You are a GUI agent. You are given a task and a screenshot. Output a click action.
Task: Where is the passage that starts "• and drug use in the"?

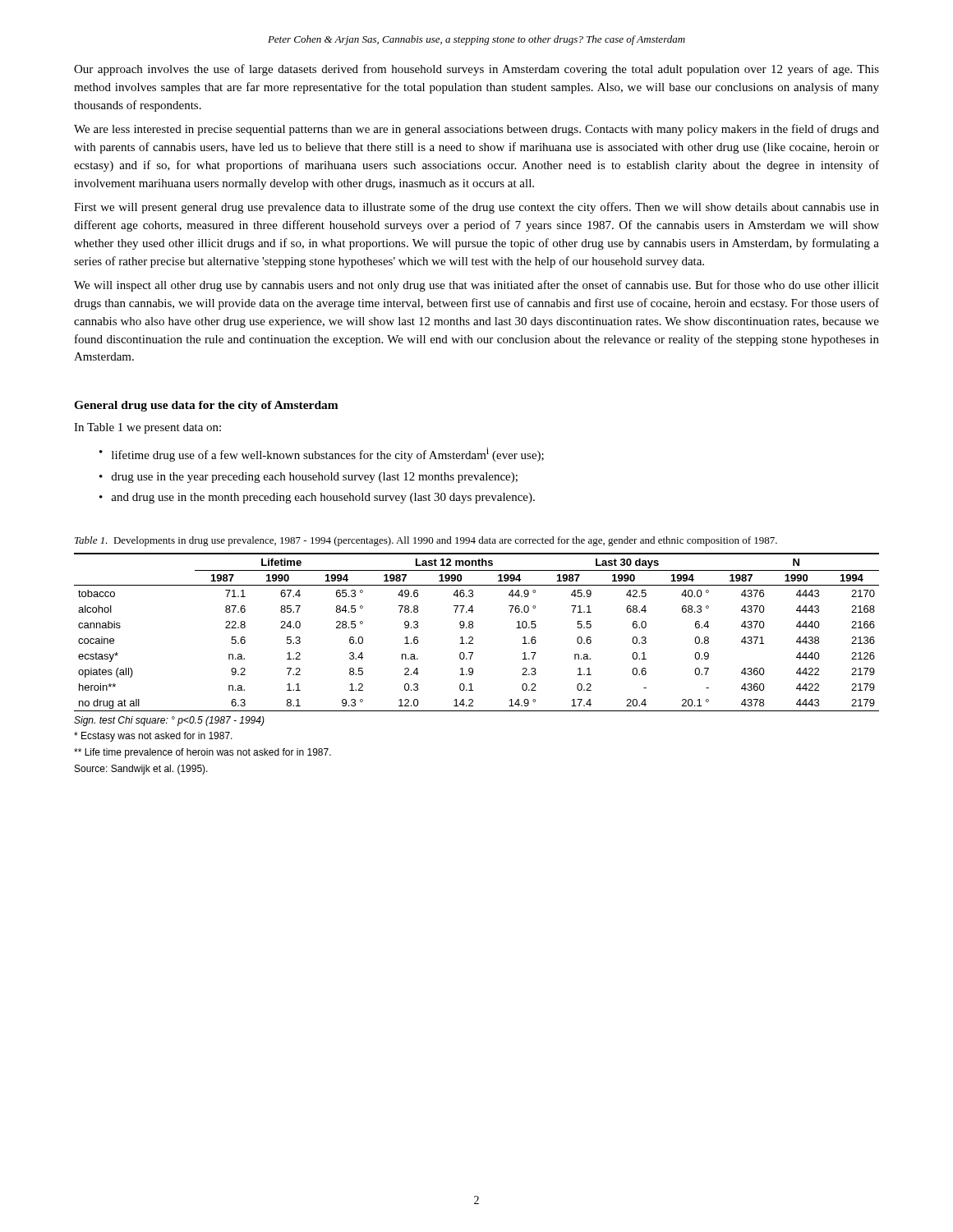[317, 498]
